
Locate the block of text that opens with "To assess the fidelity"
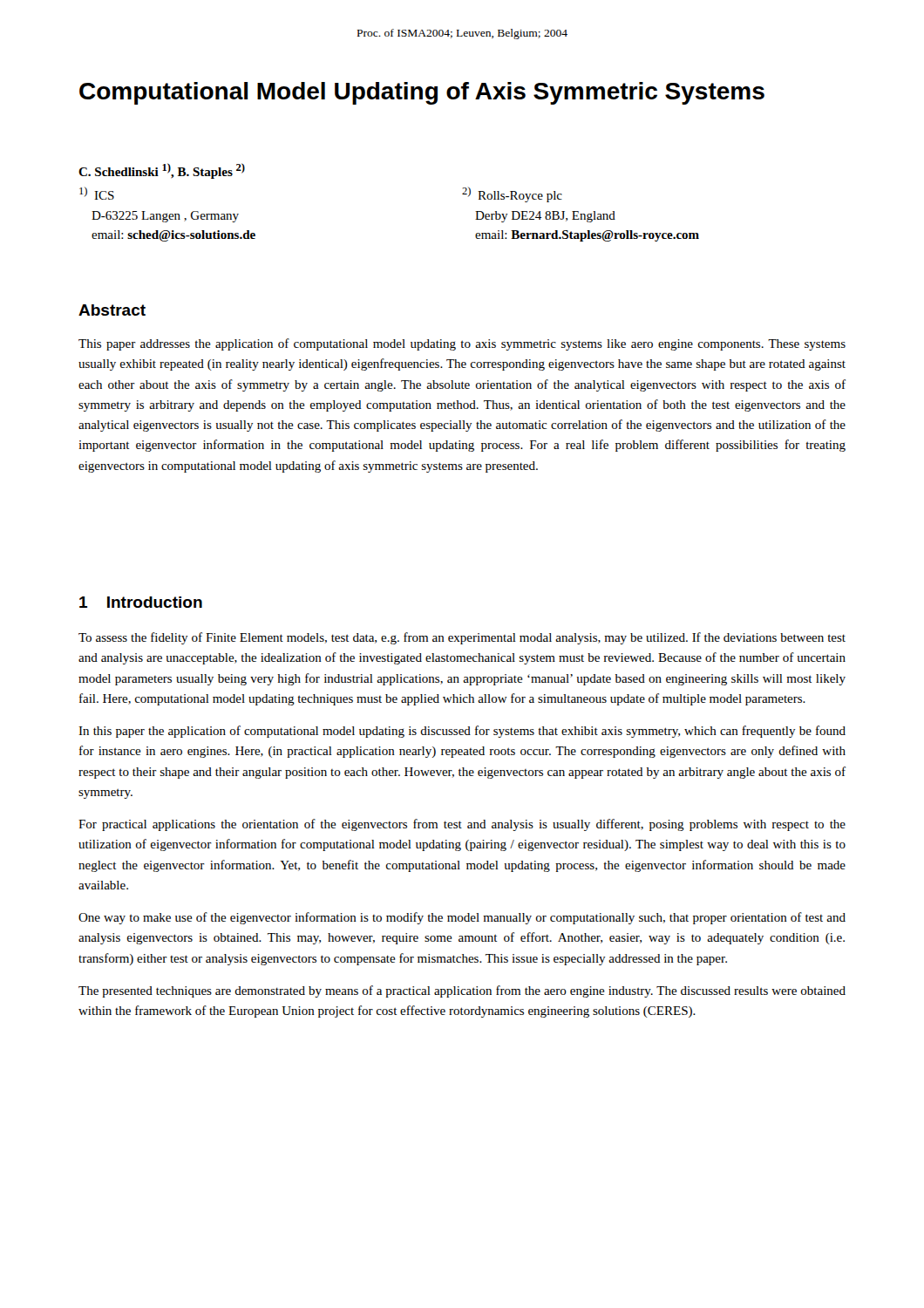coord(462,668)
